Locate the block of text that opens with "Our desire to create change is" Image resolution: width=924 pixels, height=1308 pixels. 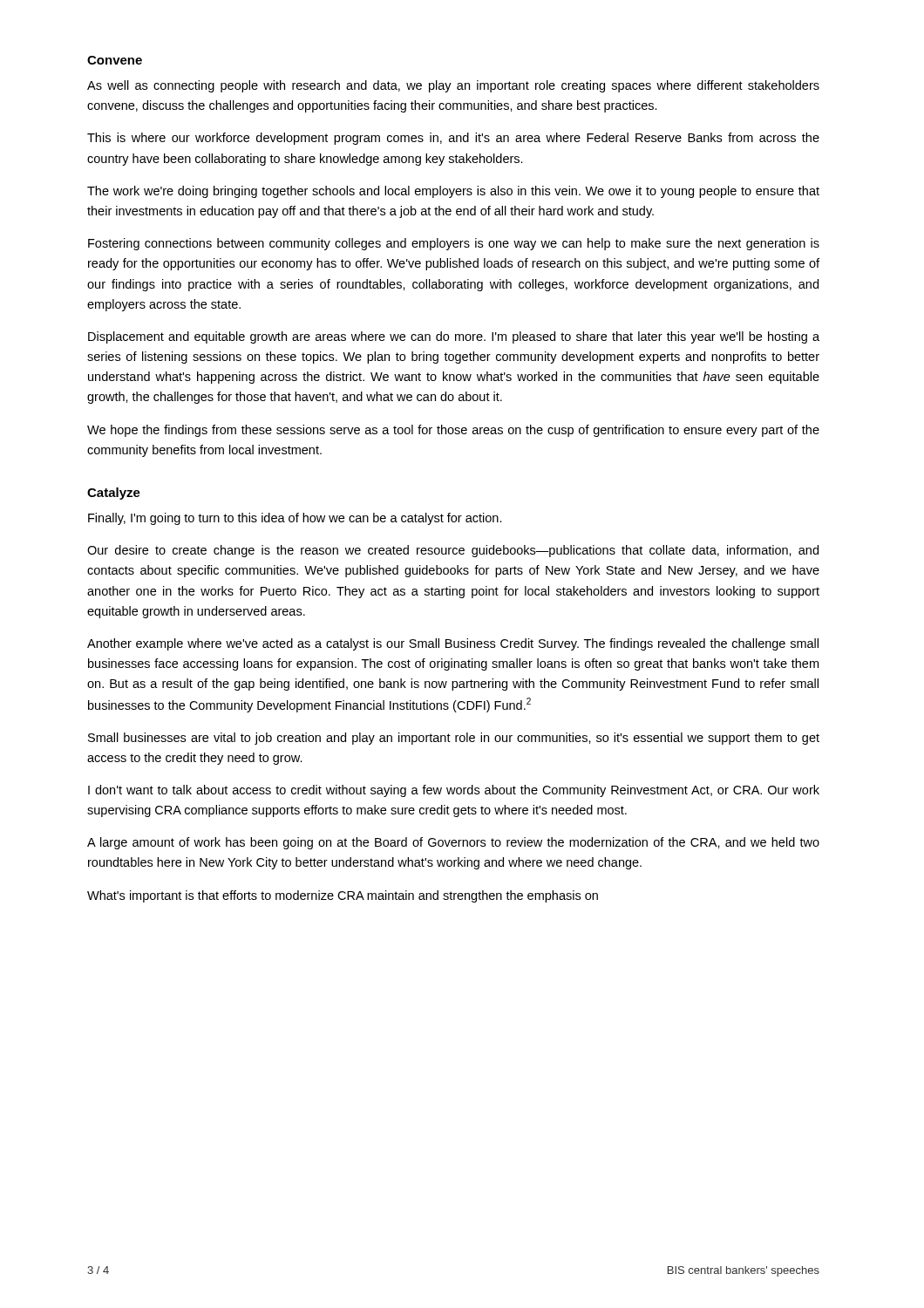point(453,581)
